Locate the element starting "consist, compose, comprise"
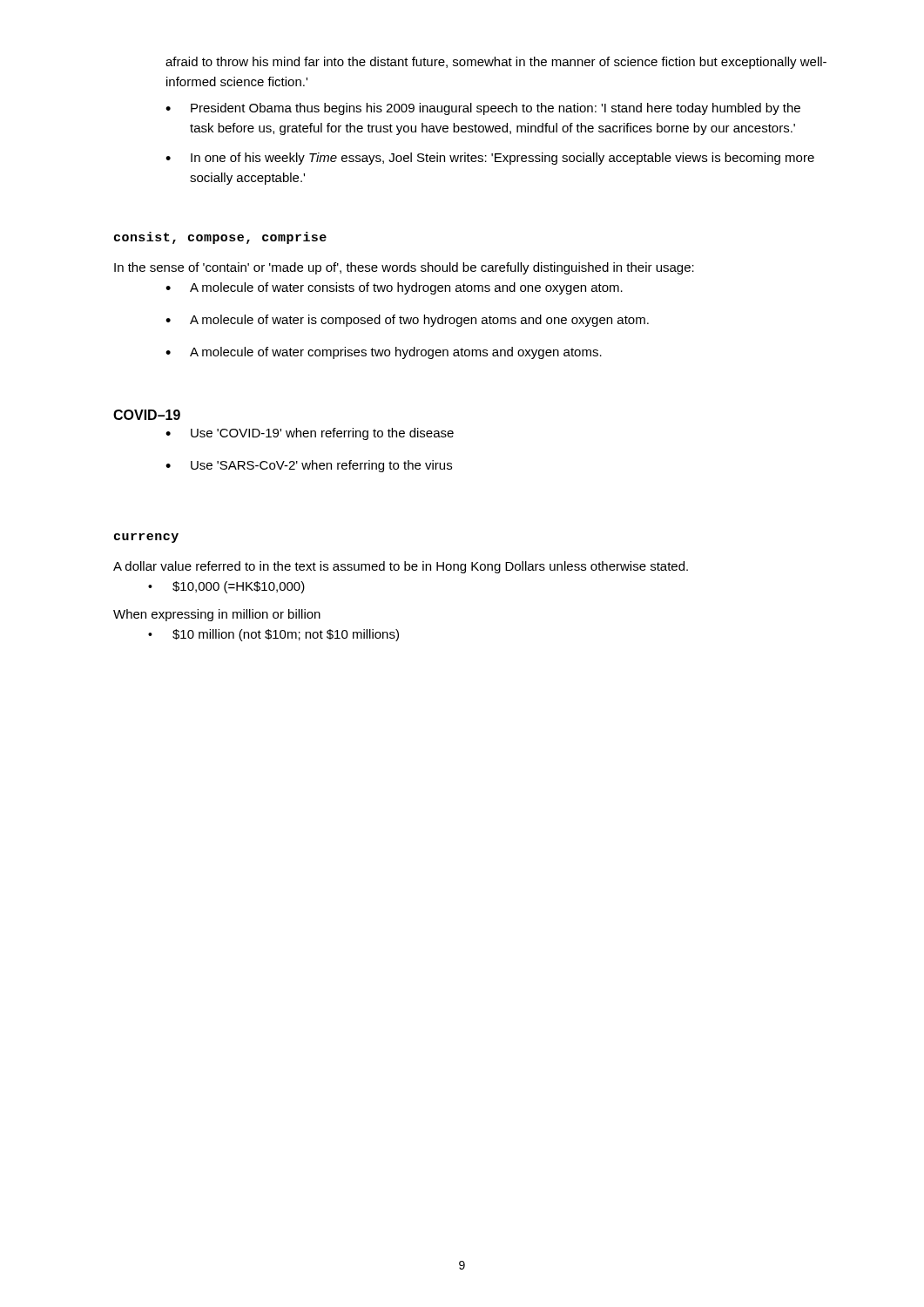 pos(220,238)
